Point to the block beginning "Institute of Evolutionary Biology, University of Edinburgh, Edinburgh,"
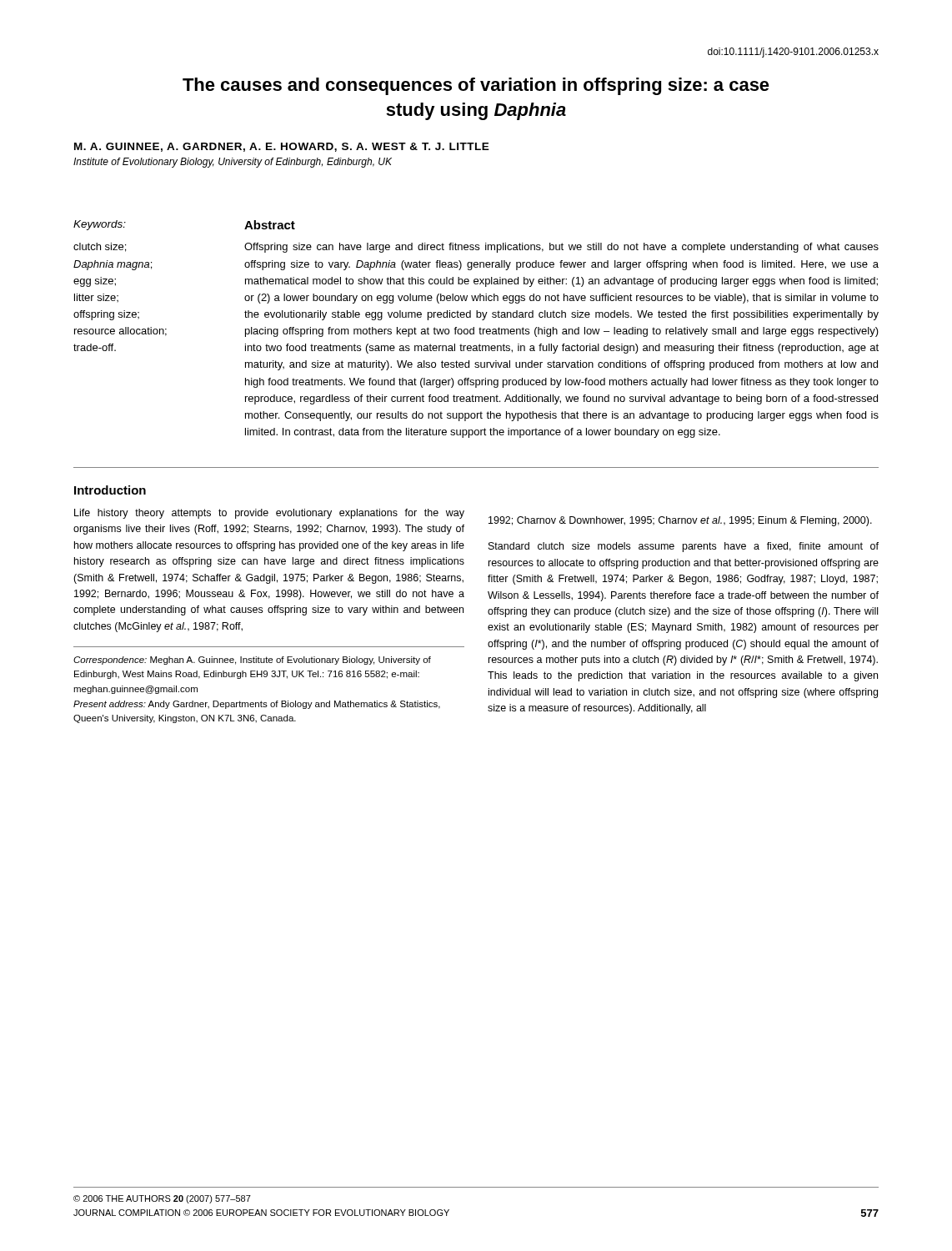The height and width of the screenshot is (1251, 952). point(233,162)
